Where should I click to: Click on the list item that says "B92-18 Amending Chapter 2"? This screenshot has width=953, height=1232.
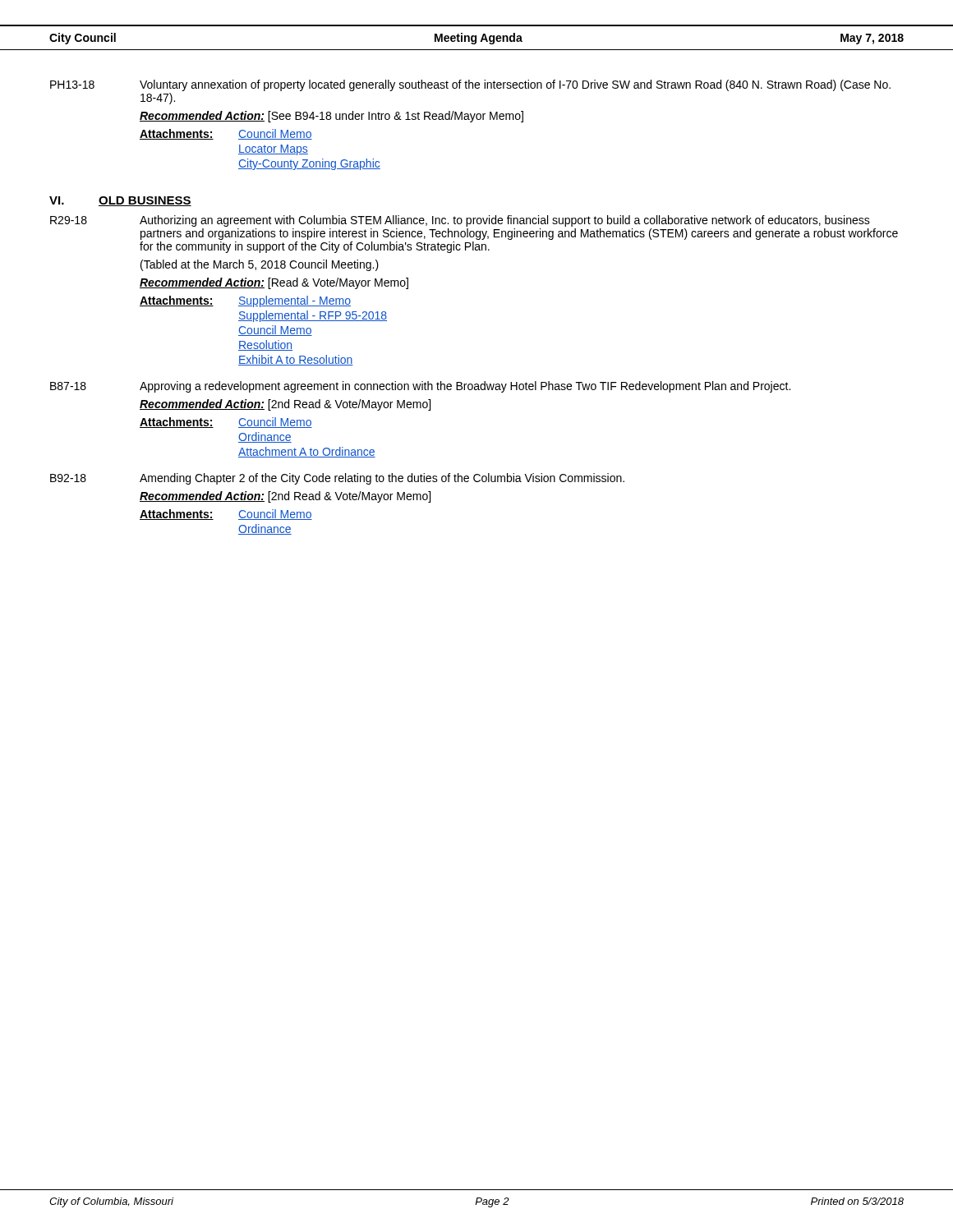[x=337, y=479]
